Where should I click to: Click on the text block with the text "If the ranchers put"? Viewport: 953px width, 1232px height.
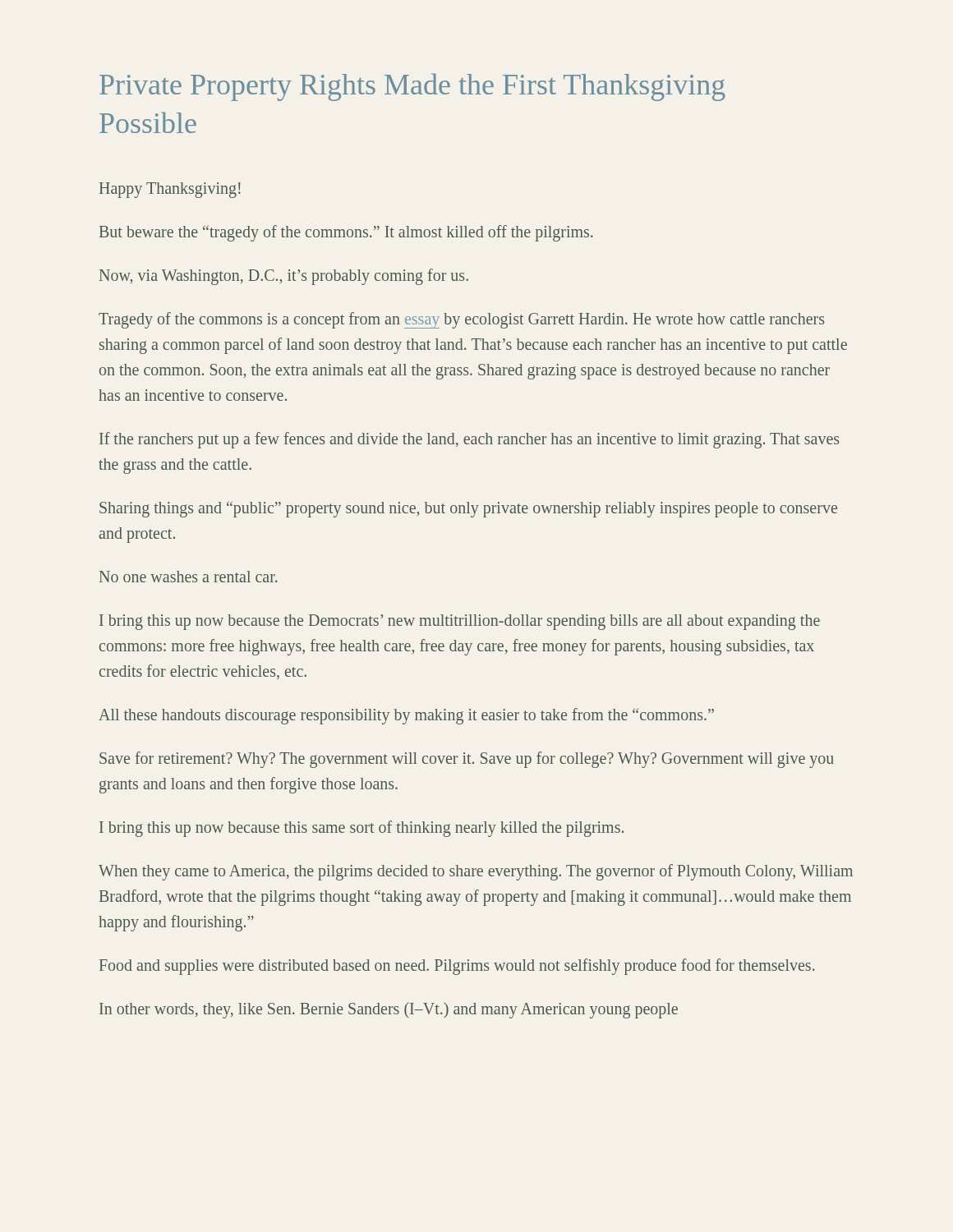[469, 451]
